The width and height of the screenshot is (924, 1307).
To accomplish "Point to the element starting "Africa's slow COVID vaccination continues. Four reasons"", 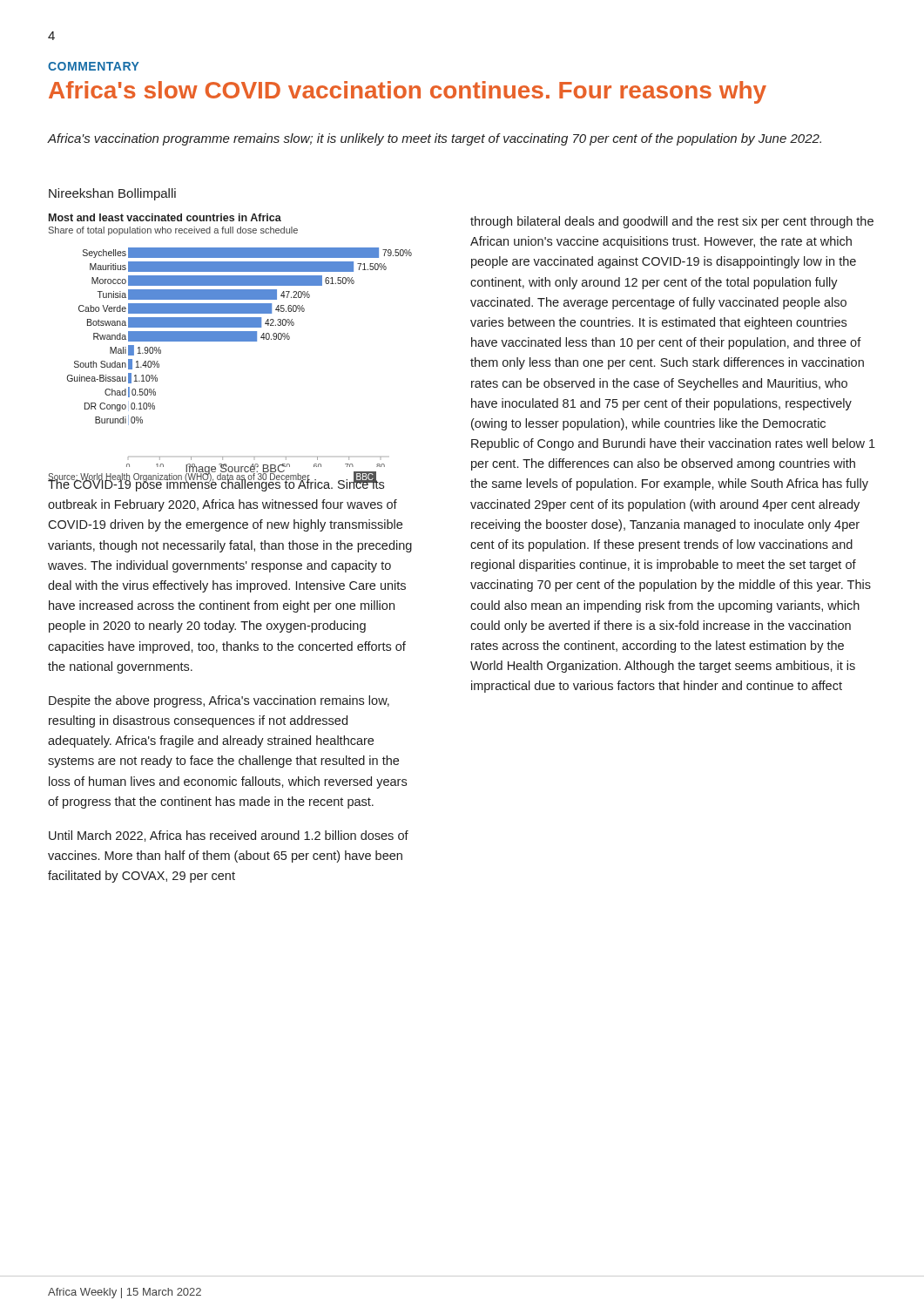I will 407,90.
